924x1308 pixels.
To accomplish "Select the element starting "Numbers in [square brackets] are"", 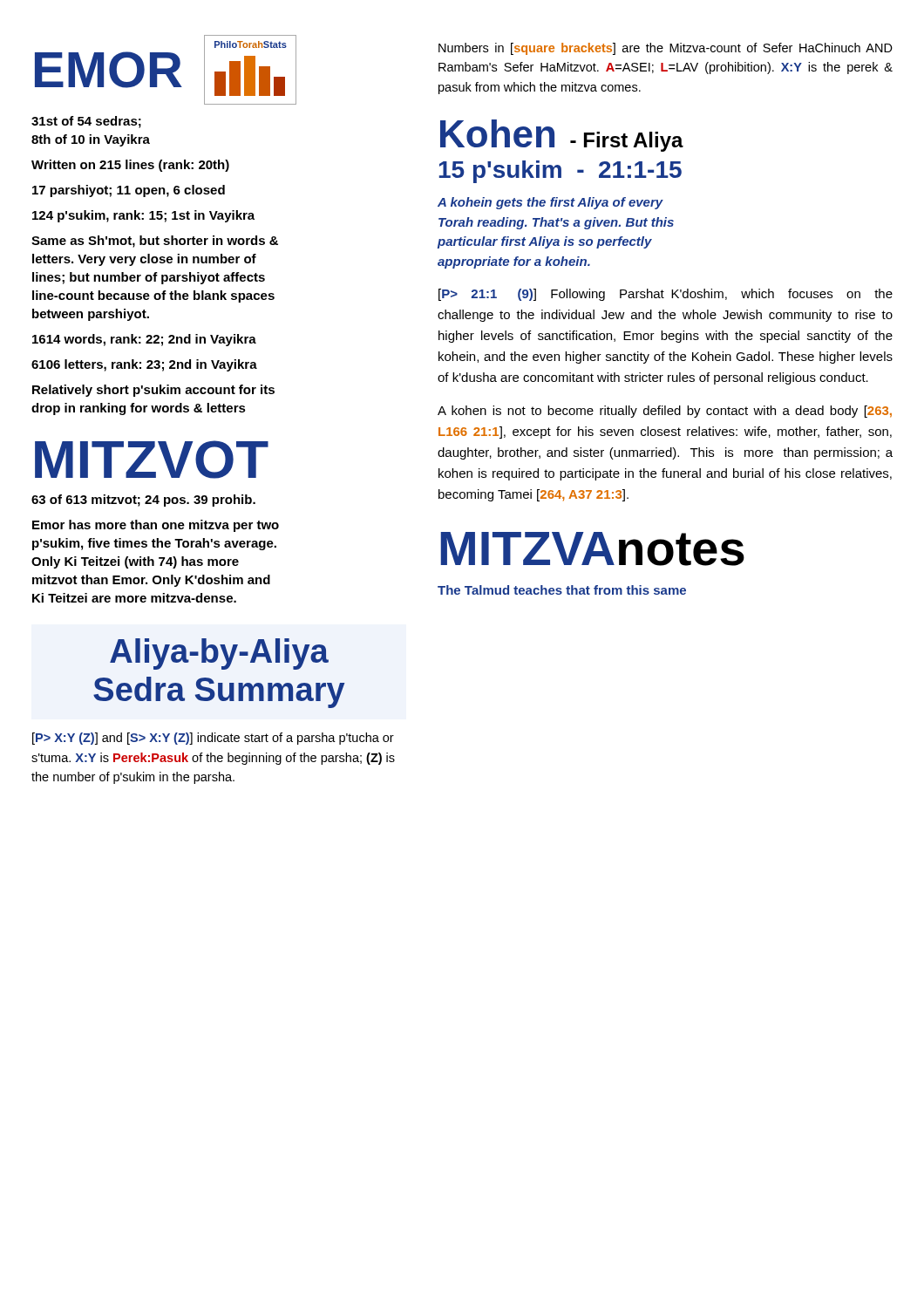I will click(x=665, y=68).
